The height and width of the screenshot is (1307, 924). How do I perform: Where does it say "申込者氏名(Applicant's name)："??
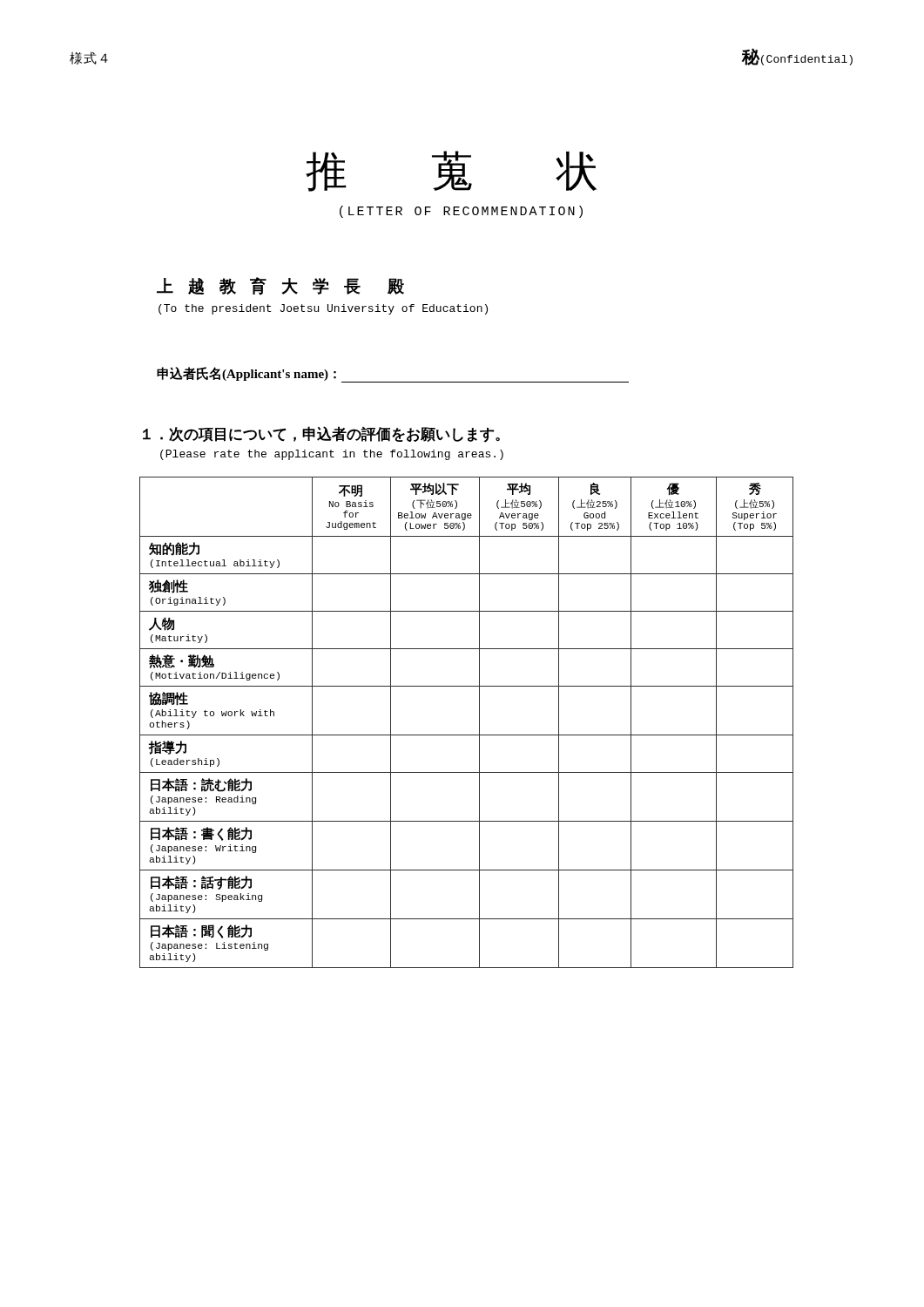click(393, 375)
